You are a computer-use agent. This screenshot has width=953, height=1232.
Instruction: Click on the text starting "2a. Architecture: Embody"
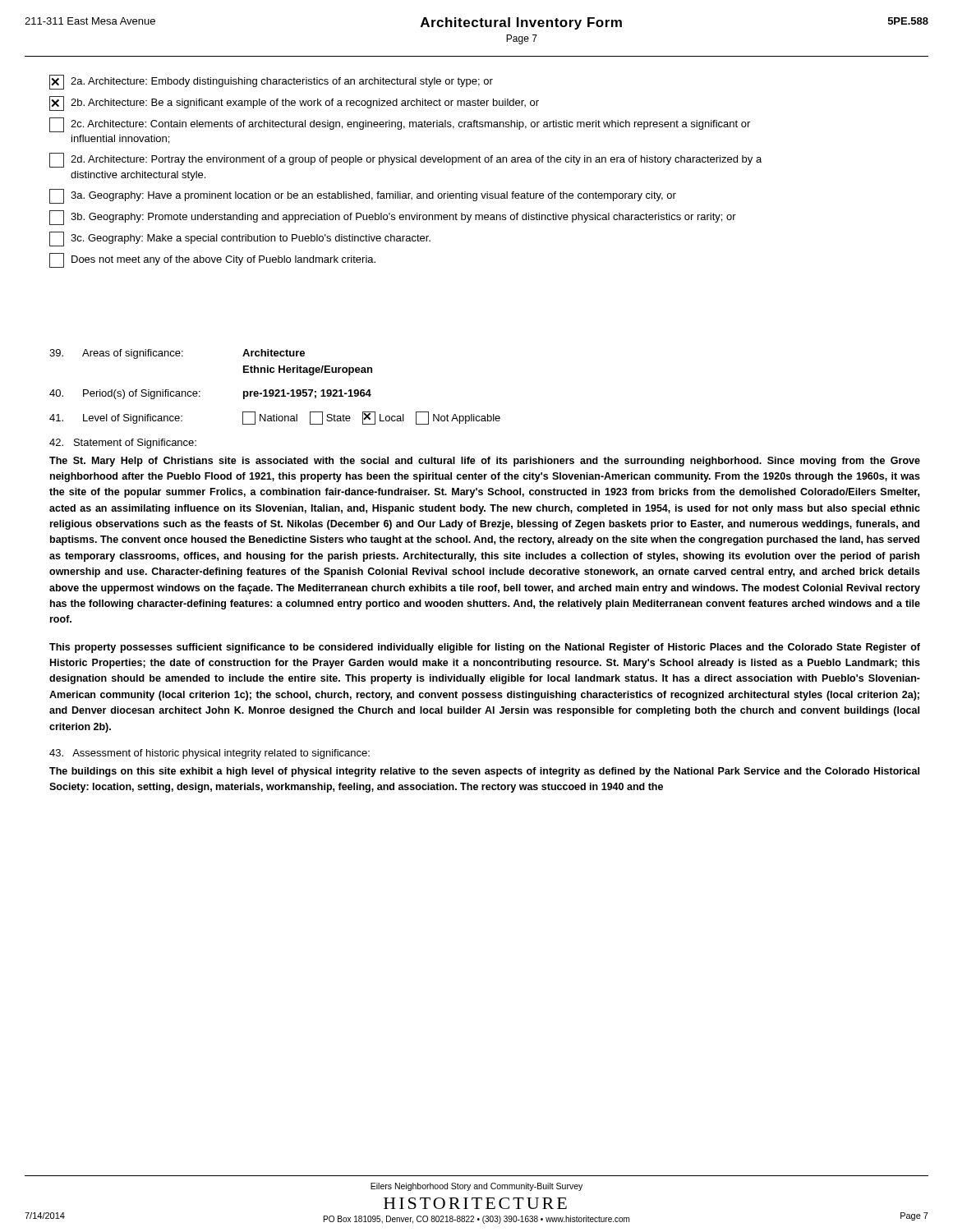[x=485, y=82]
